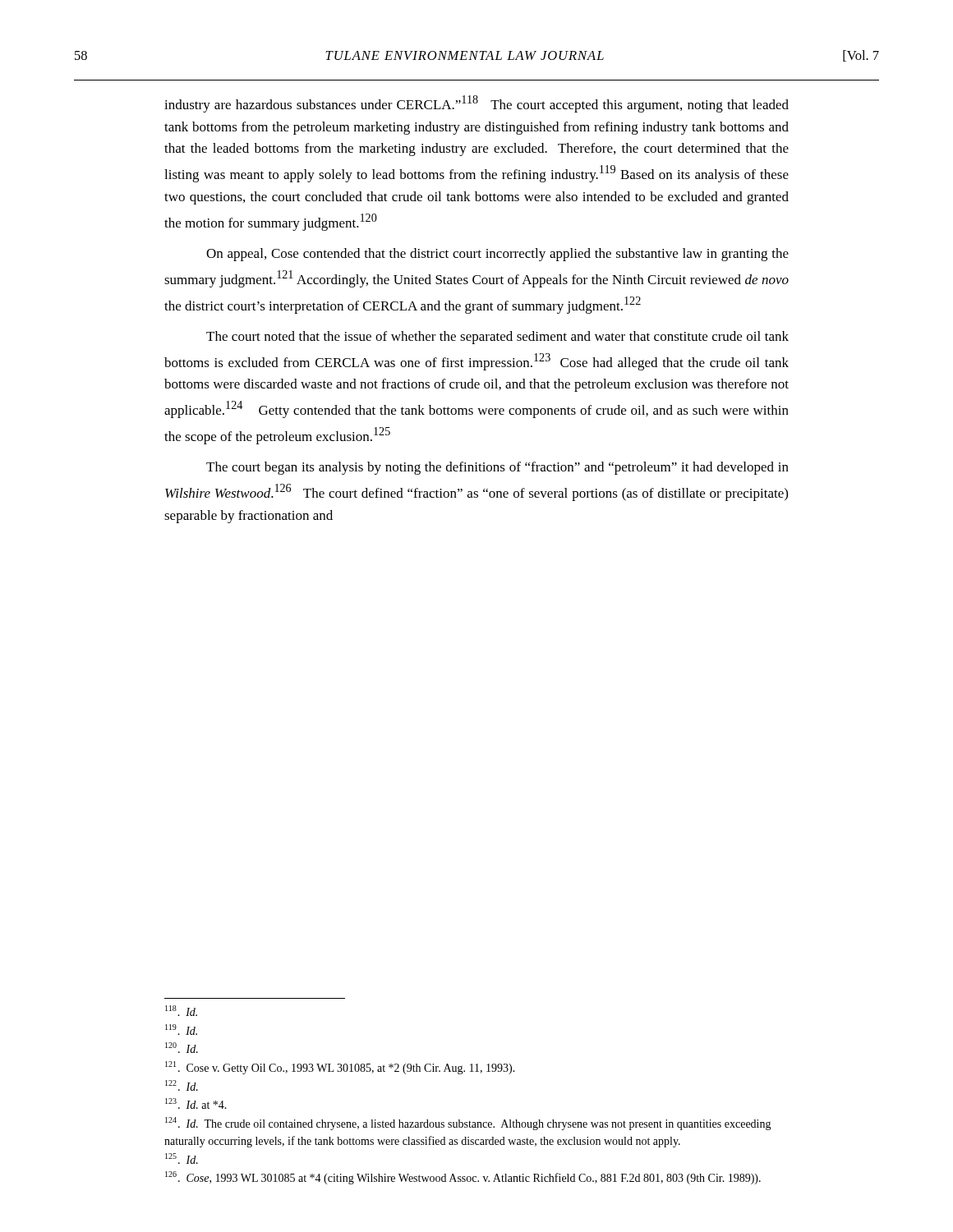The width and height of the screenshot is (953, 1232).
Task: Click on the text starting "The court noted that the"
Action: coord(476,387)
